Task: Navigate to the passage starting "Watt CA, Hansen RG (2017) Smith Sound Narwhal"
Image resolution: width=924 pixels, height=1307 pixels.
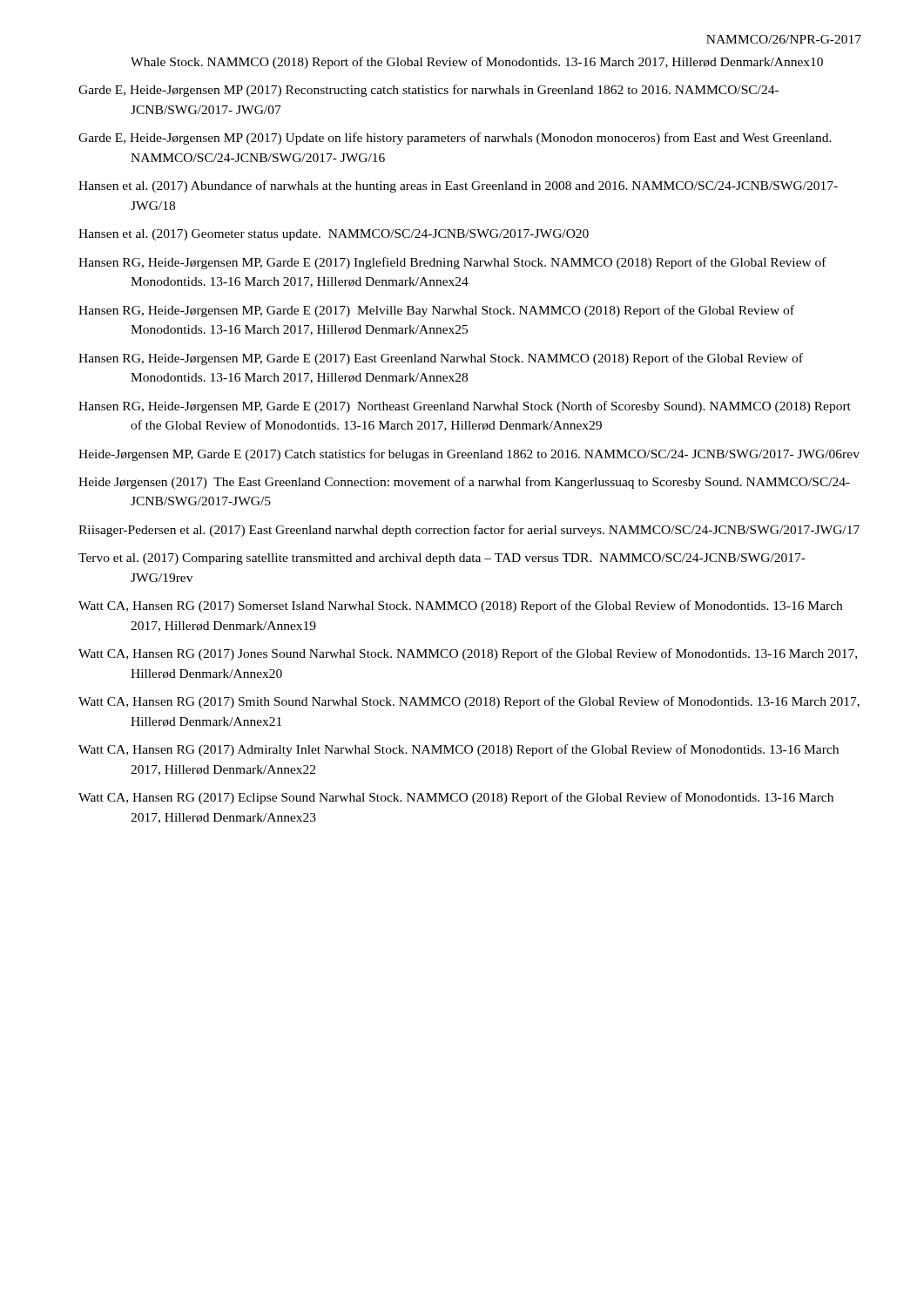Action: (469, 711)
